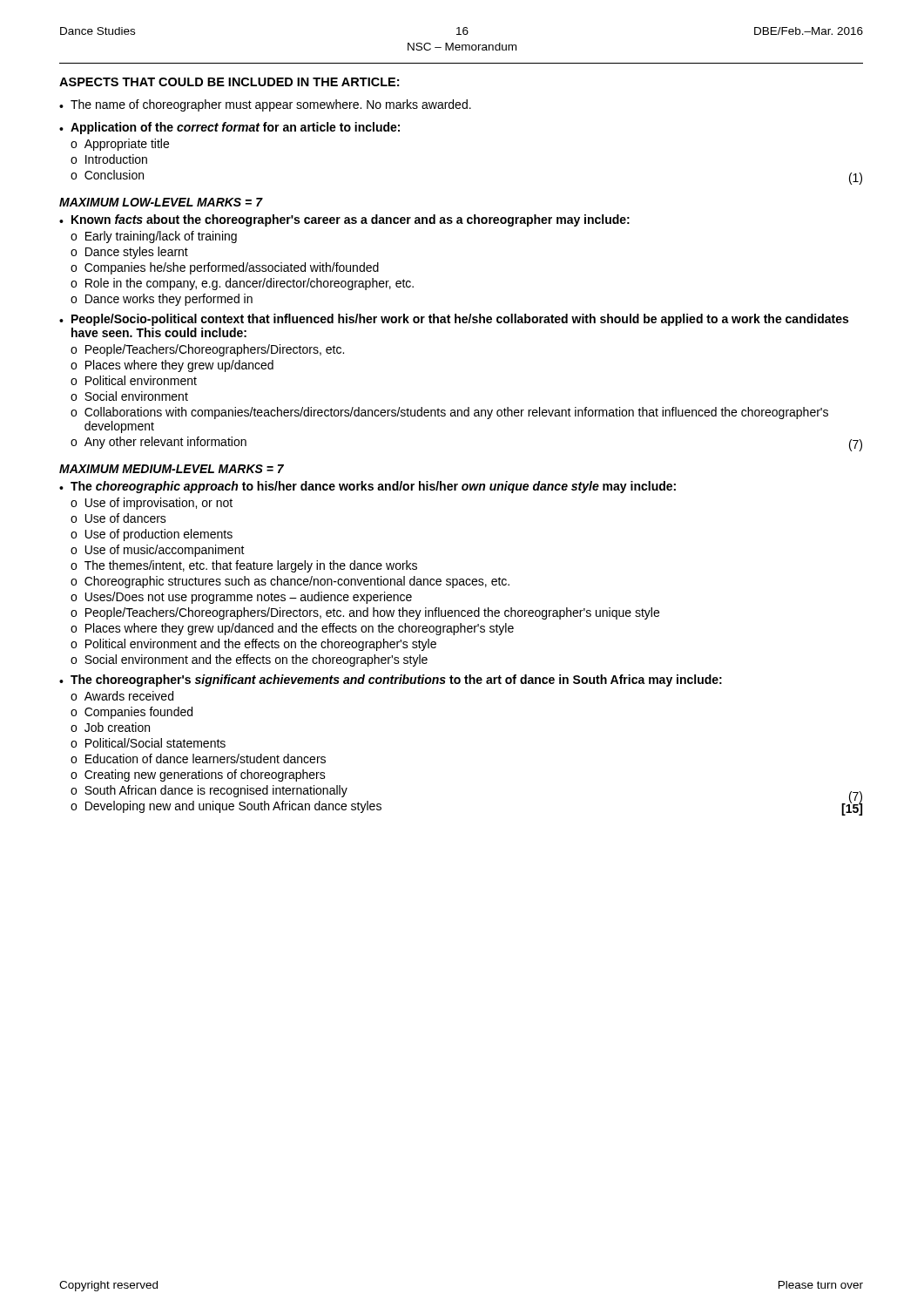Screen dimensions: 1307x924
Task: Find the list item that says "• The name of choreographer must appear somewhere."
Action: pos(265,105)
